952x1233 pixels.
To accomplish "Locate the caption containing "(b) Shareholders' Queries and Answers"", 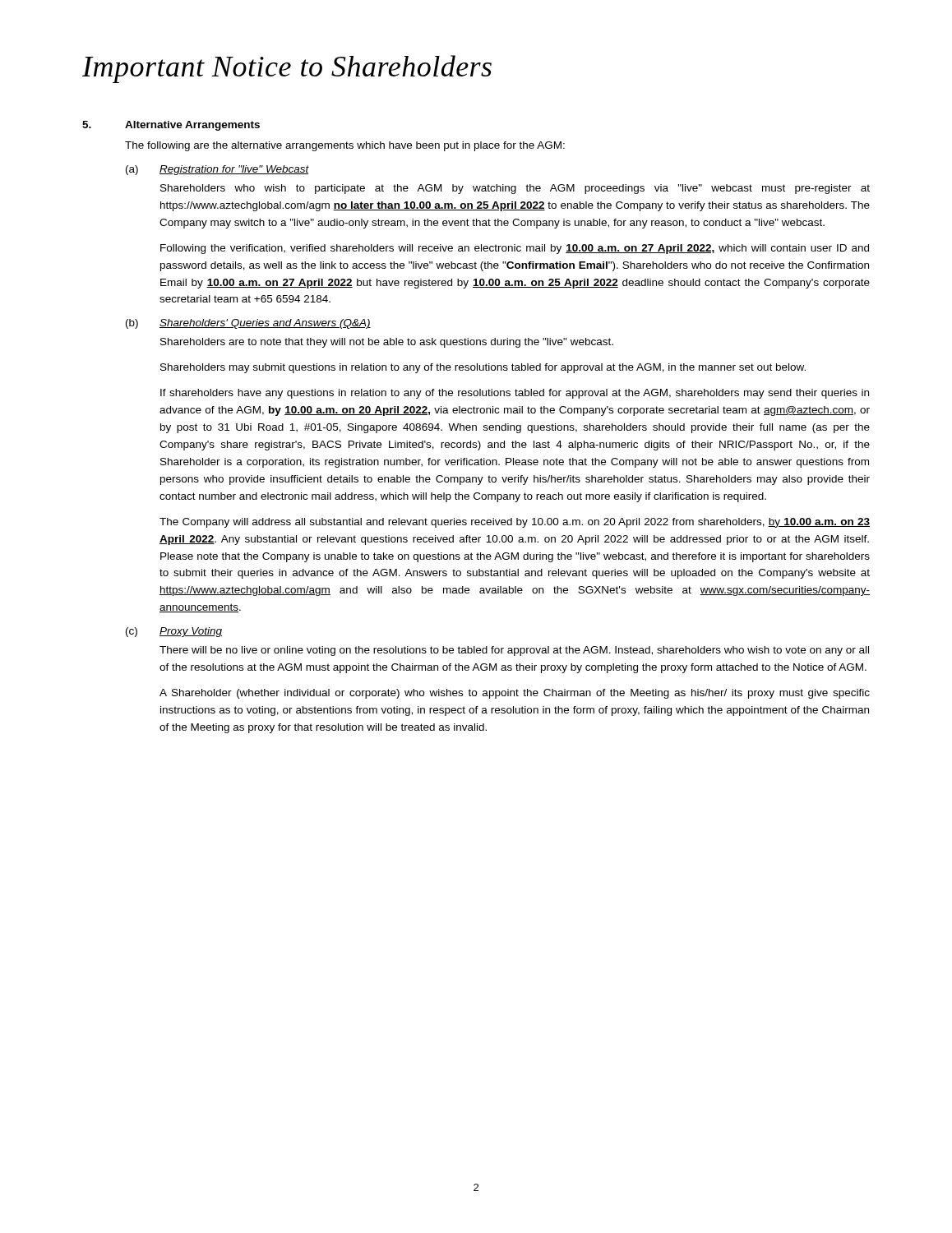I will click(x=248, y=323).
